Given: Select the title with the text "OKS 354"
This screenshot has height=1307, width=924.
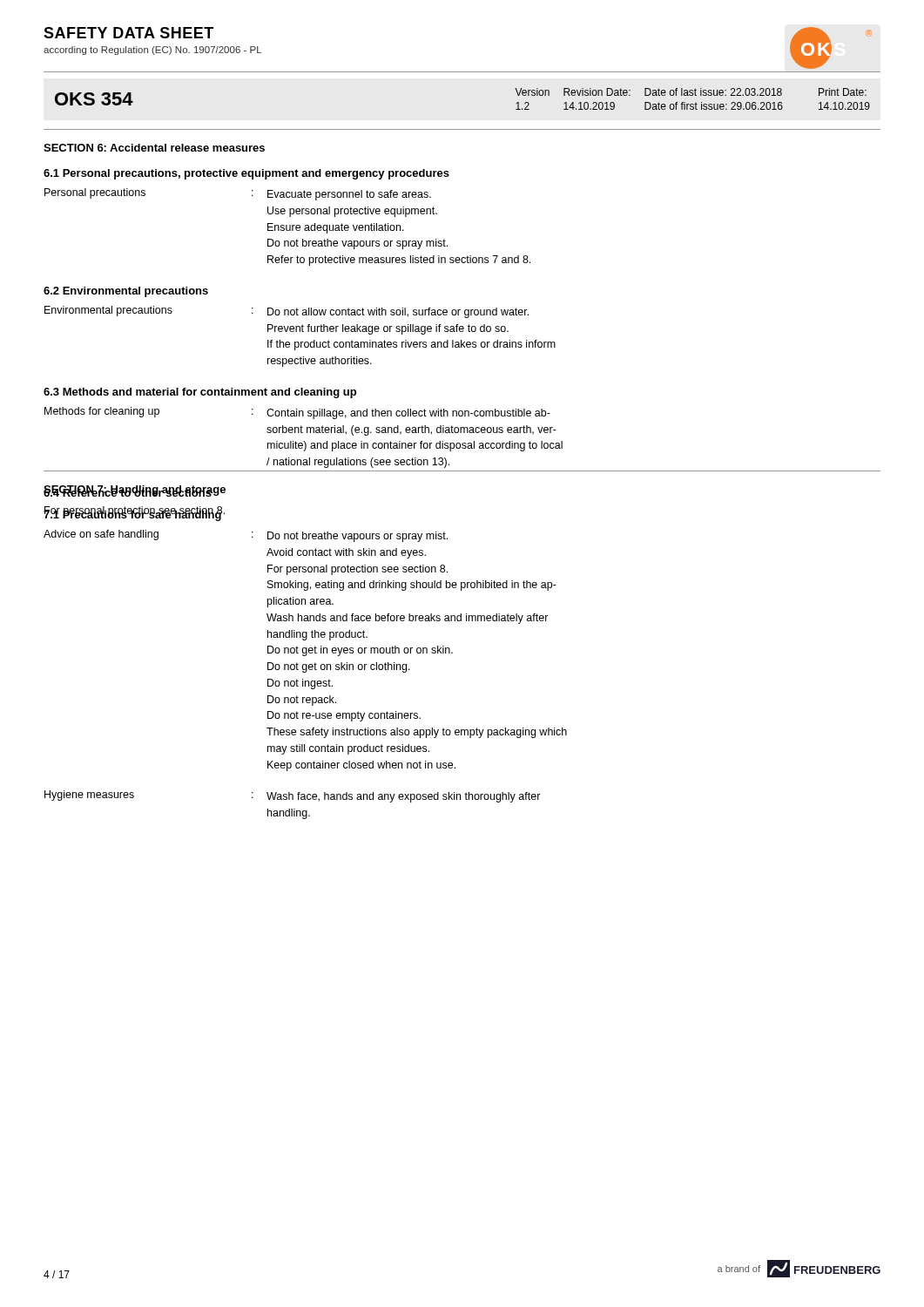Looking at the screenshot, I should tap(93, 99).
